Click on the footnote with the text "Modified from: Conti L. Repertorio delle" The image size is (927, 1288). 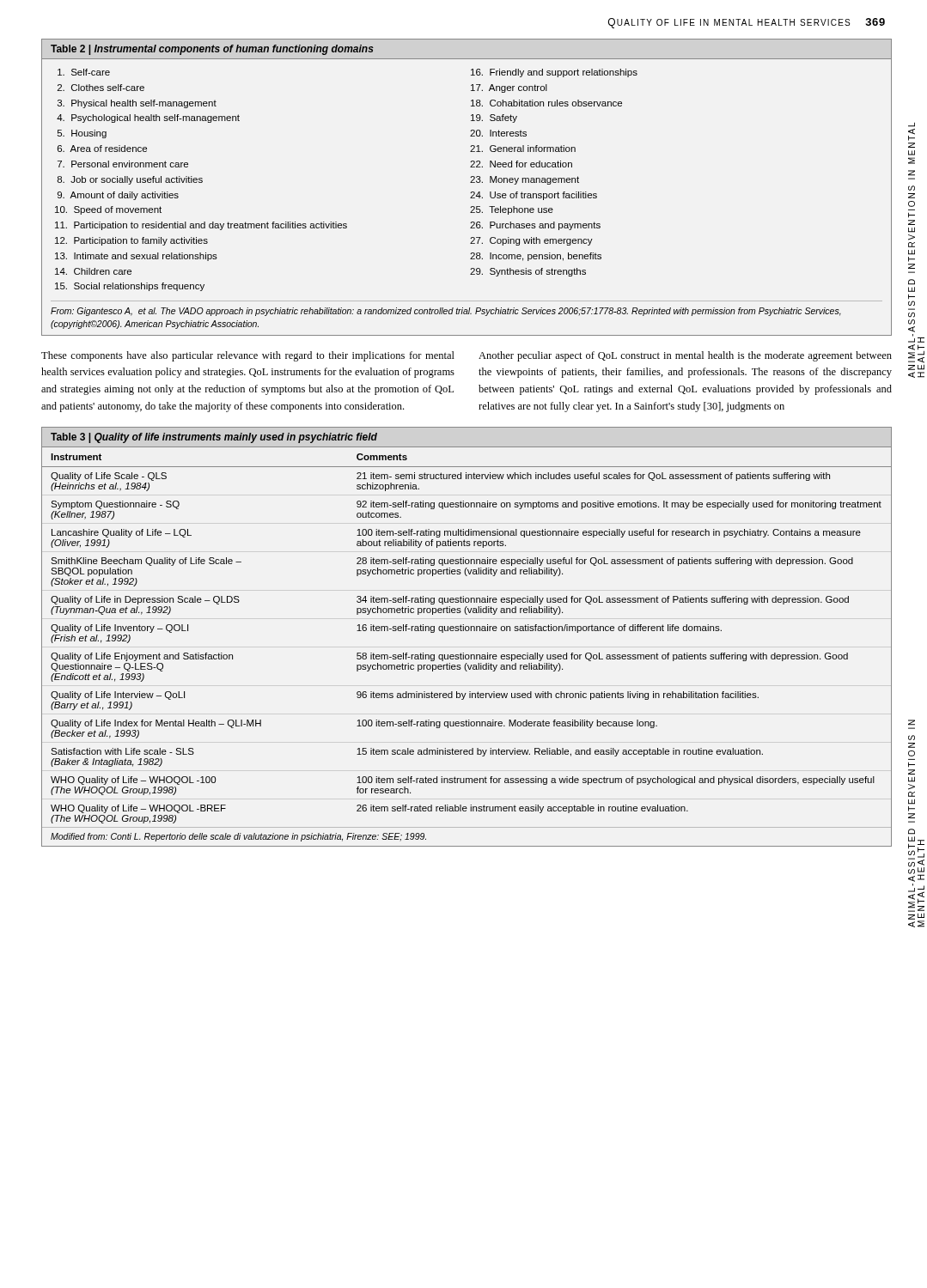click(x=239, y=836)
